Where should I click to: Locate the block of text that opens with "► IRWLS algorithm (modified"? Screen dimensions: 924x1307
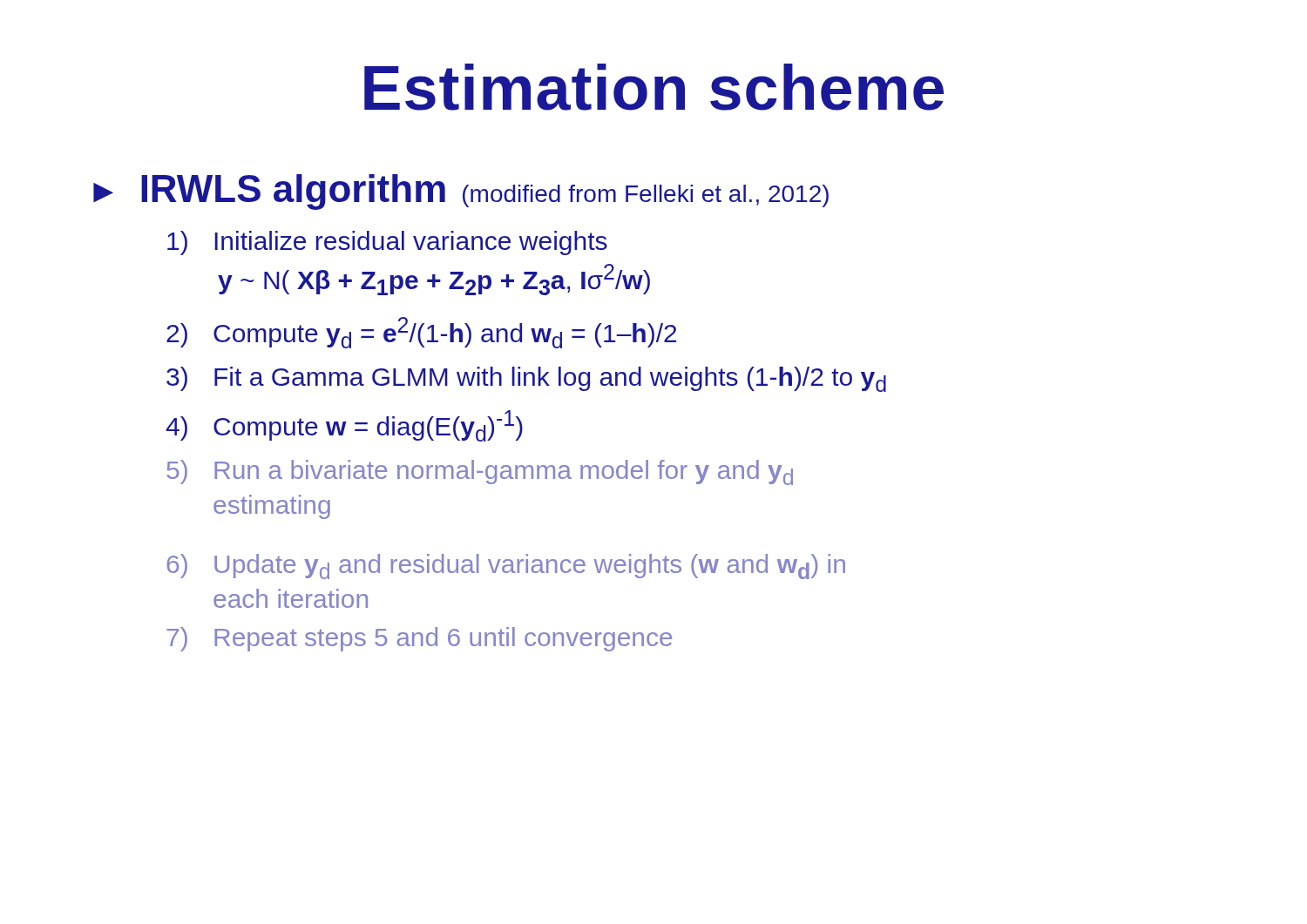(459, 189)
